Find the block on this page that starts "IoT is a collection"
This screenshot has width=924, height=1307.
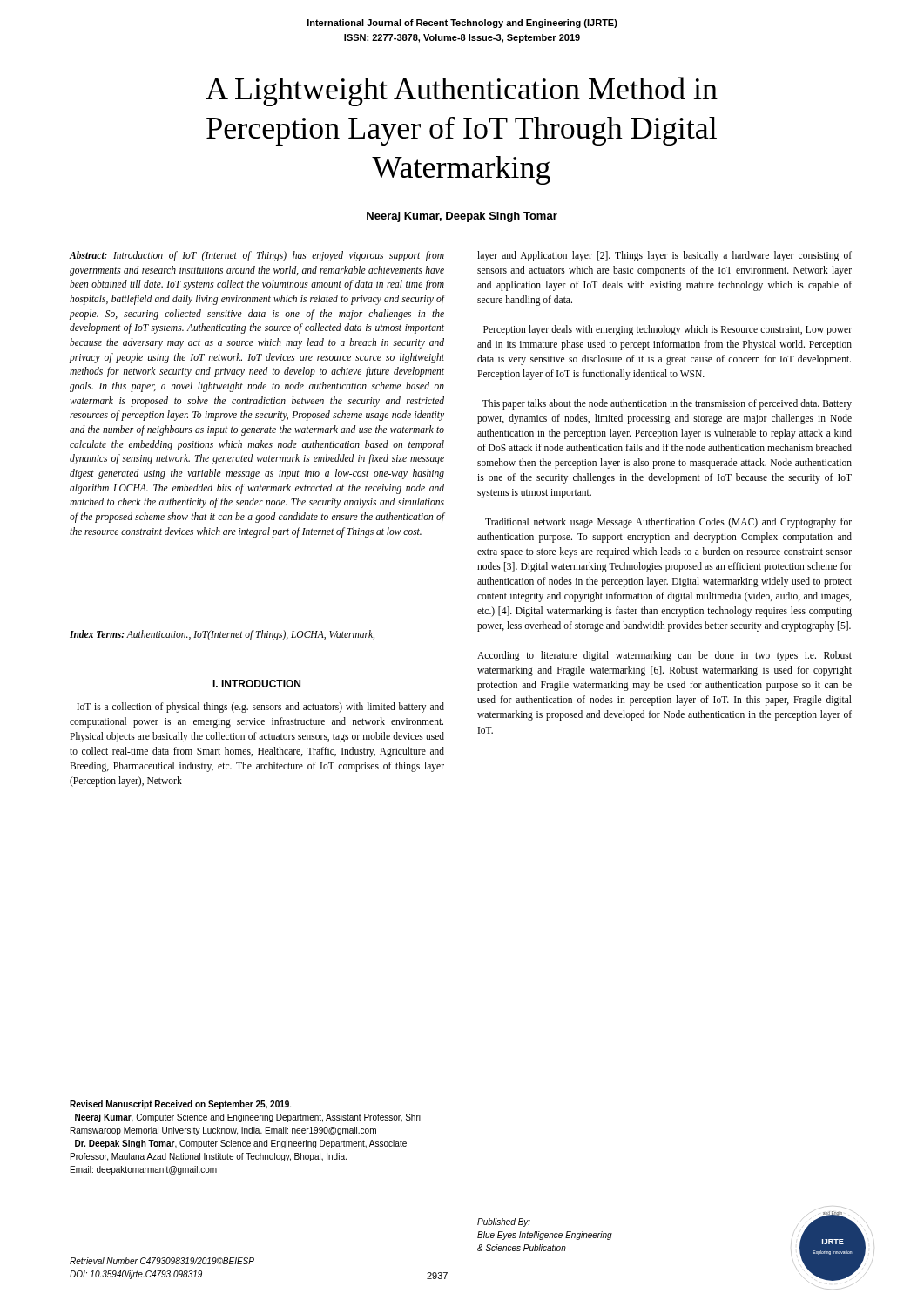(257, 744)
